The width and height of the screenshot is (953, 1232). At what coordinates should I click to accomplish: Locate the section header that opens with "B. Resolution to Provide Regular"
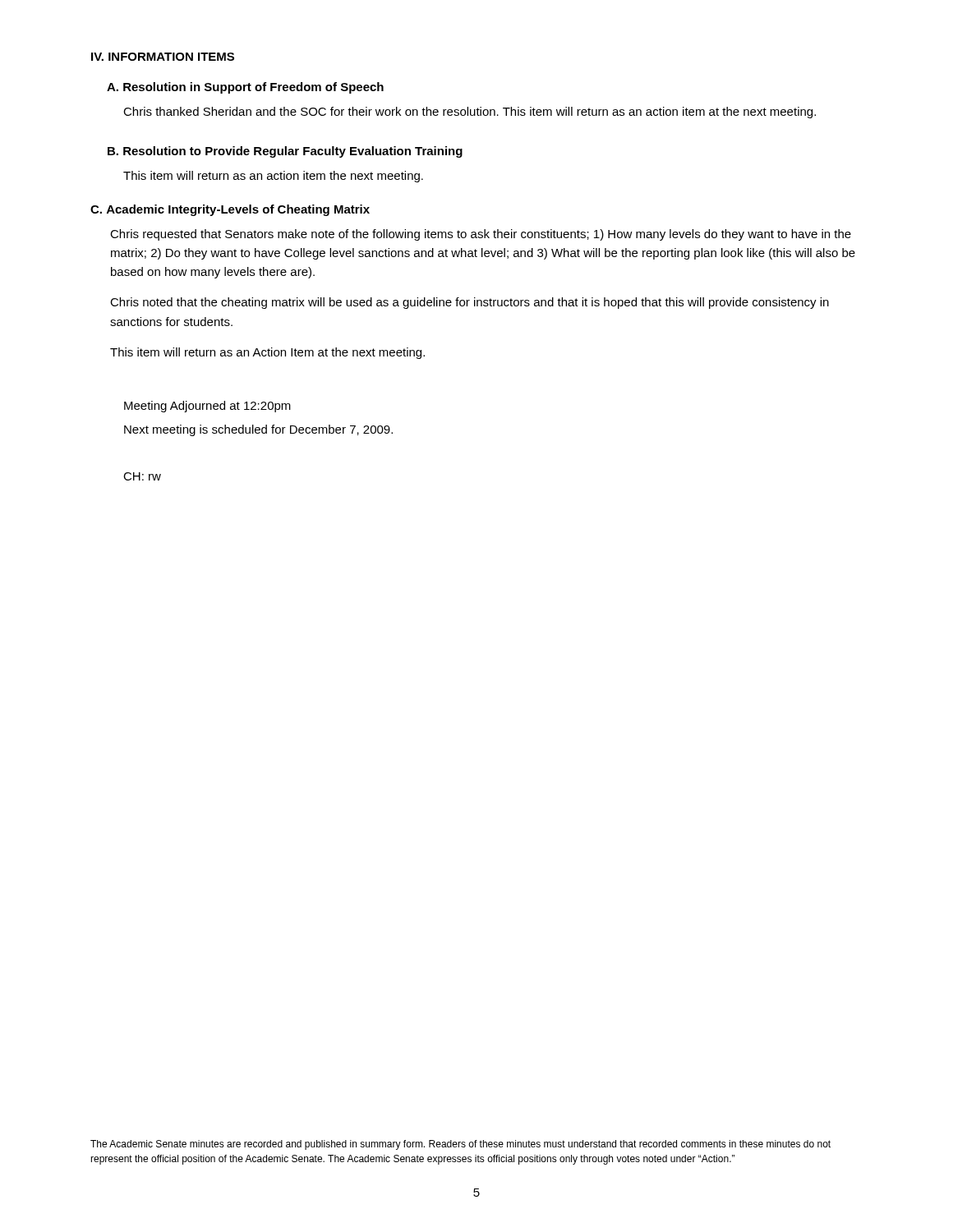285,151
